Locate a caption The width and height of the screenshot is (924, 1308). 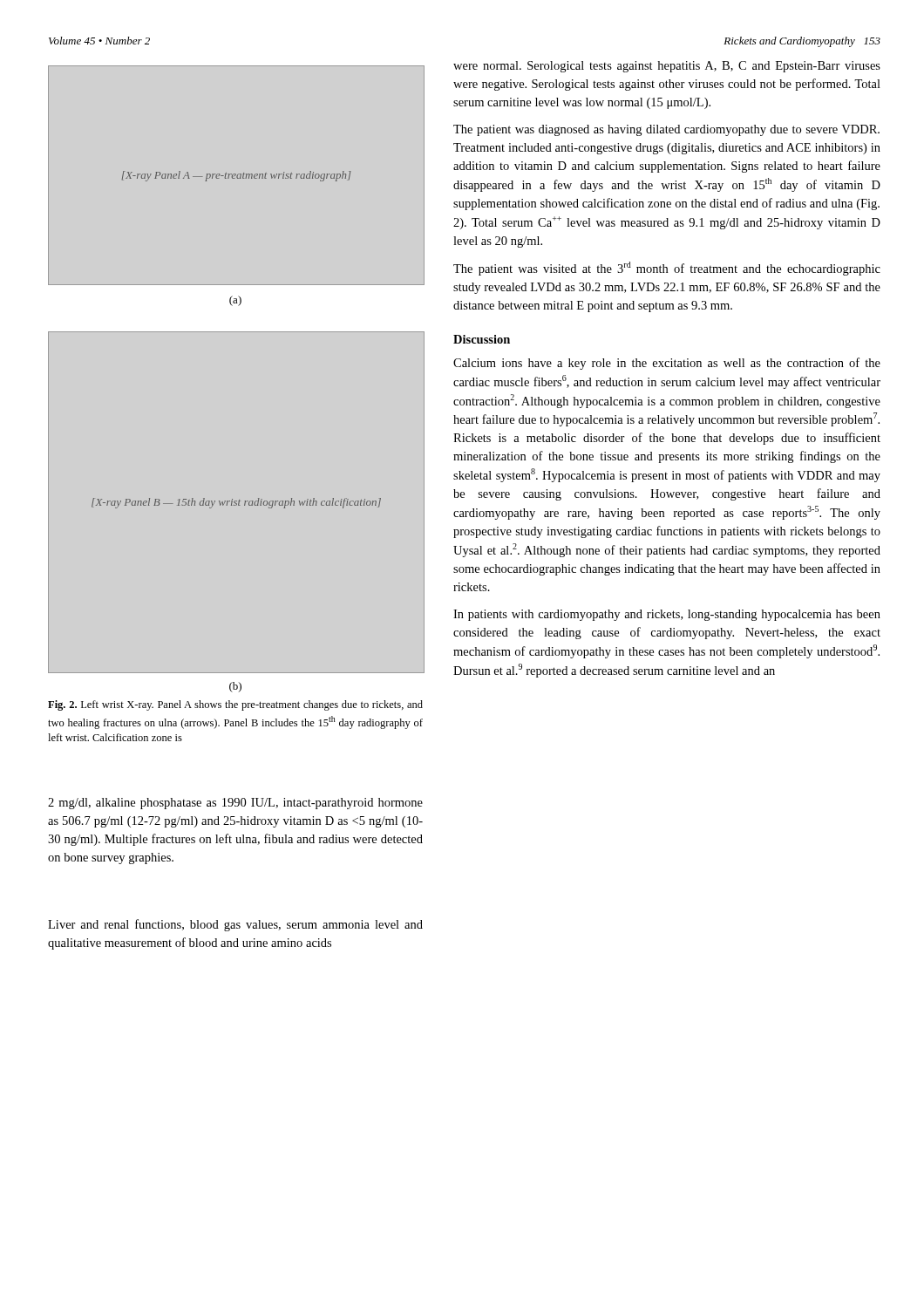click(235, 721)
